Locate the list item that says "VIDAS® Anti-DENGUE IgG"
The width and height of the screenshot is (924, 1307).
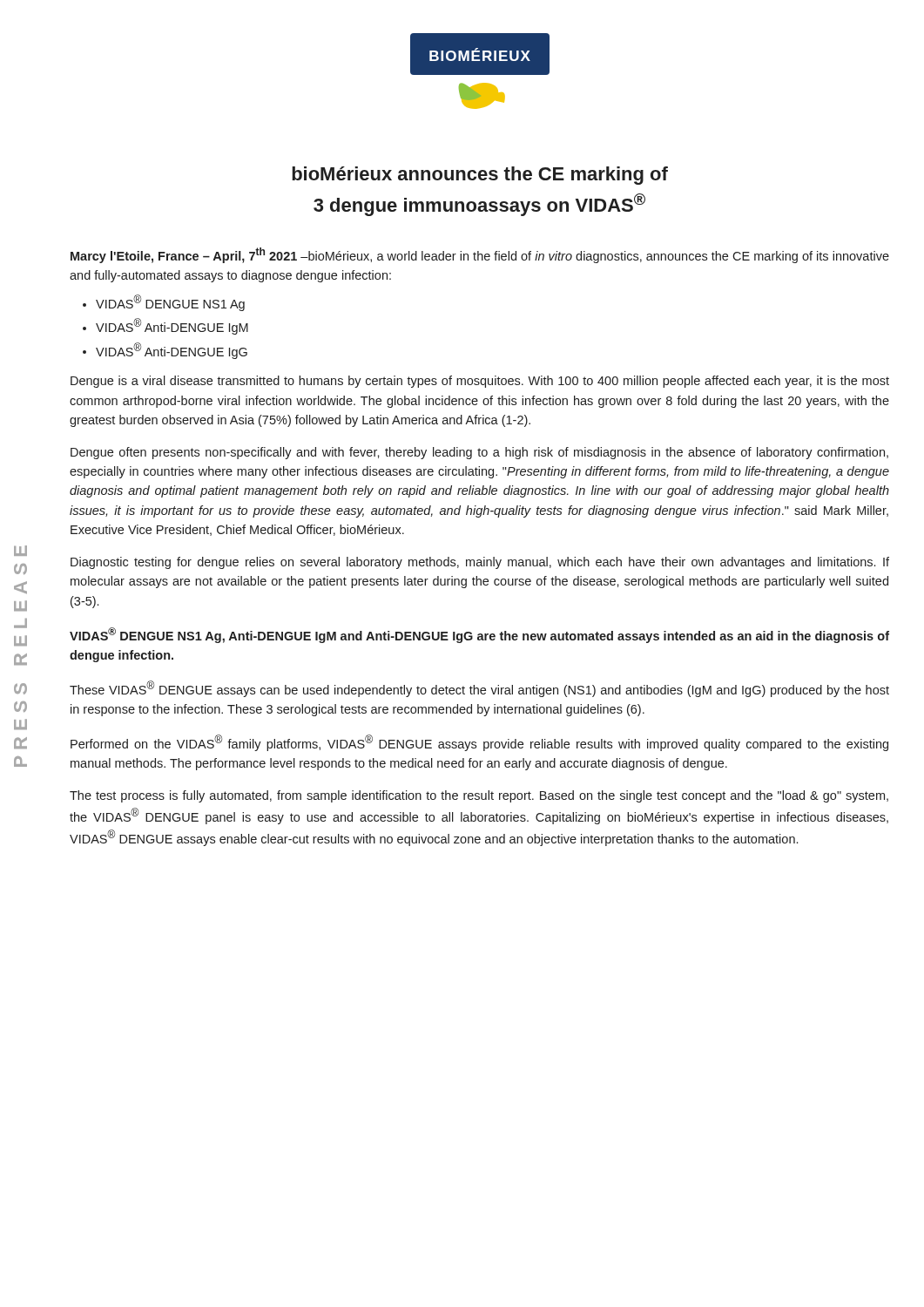click(x=172, y=350)
